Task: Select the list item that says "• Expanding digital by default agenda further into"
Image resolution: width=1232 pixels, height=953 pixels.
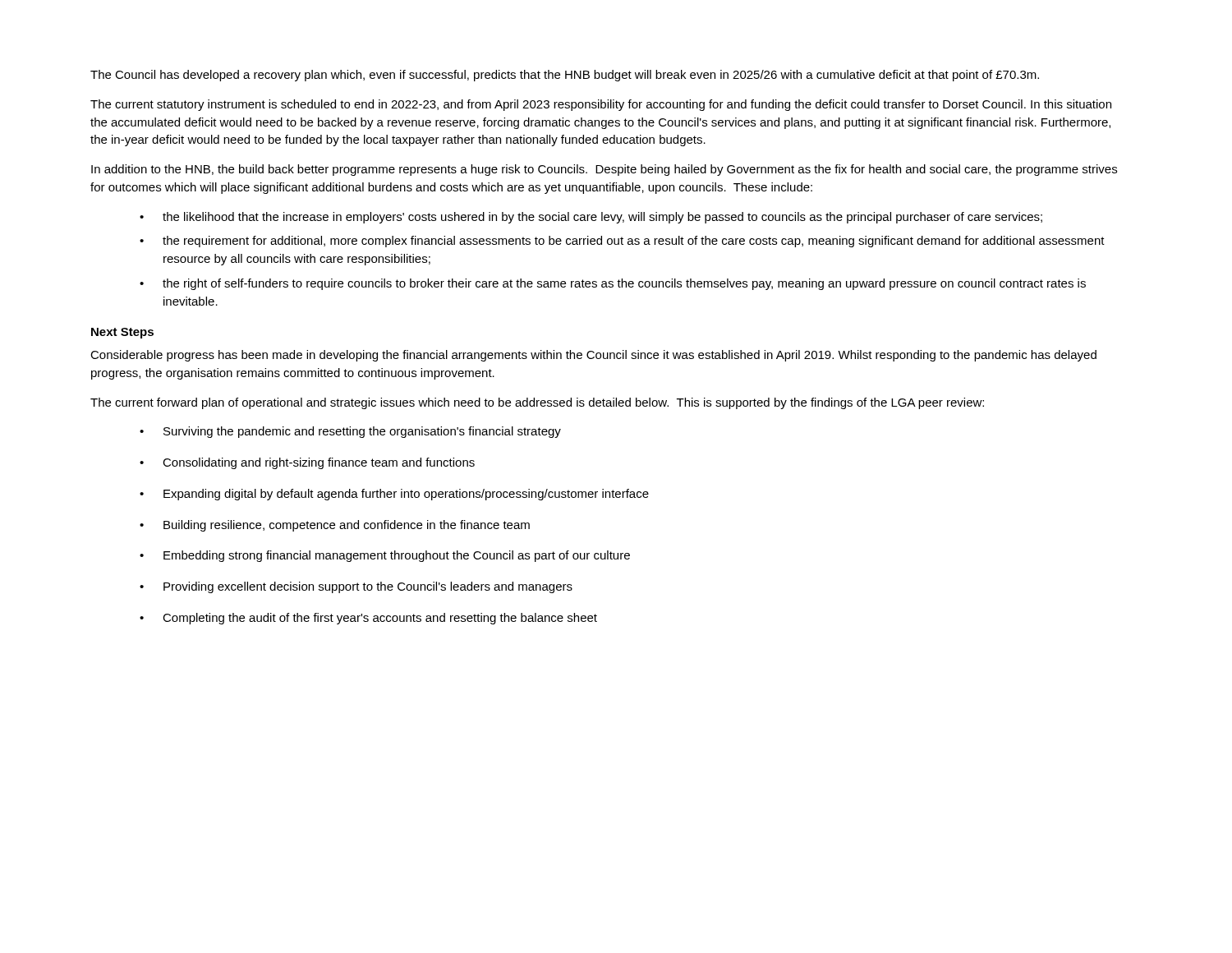Action: pyautogui.click(x=632, y=493)
